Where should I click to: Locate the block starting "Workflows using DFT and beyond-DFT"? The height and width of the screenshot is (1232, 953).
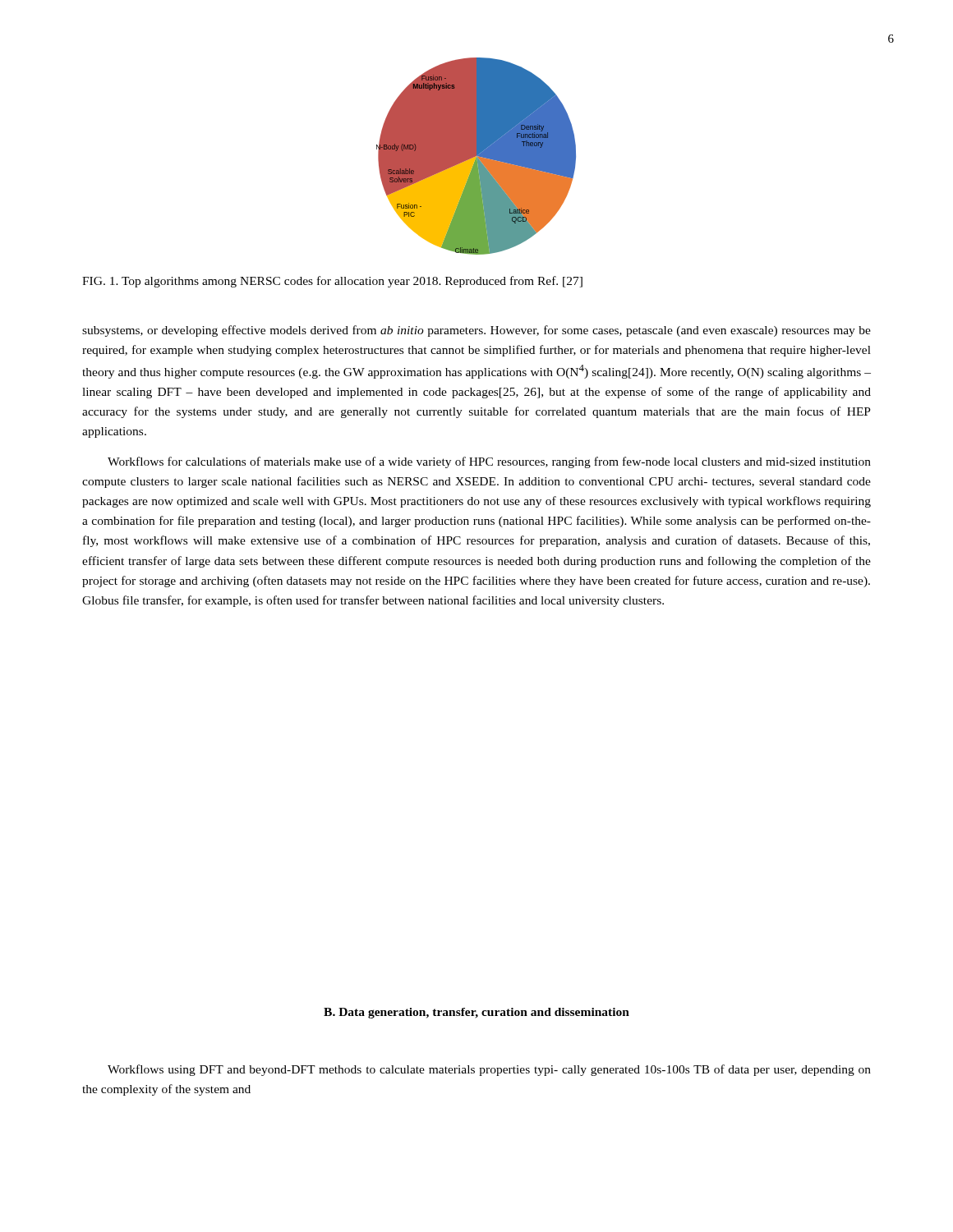476,1079
